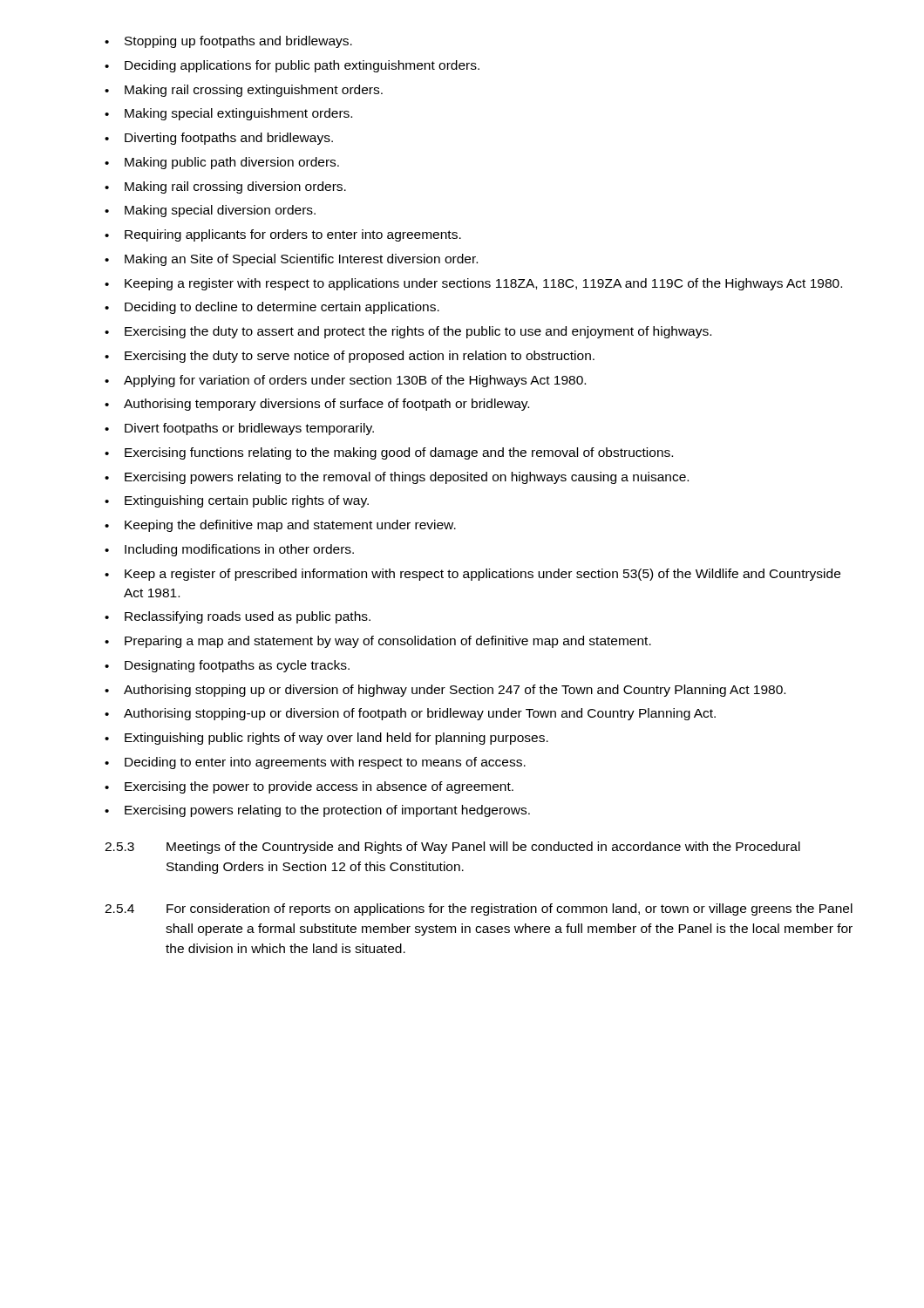Image resolution: width=924 pixels, height=1308 pixels.
Task: Point to the passage starting "•Keeping a register with respect to applications"
Action: 479,283
